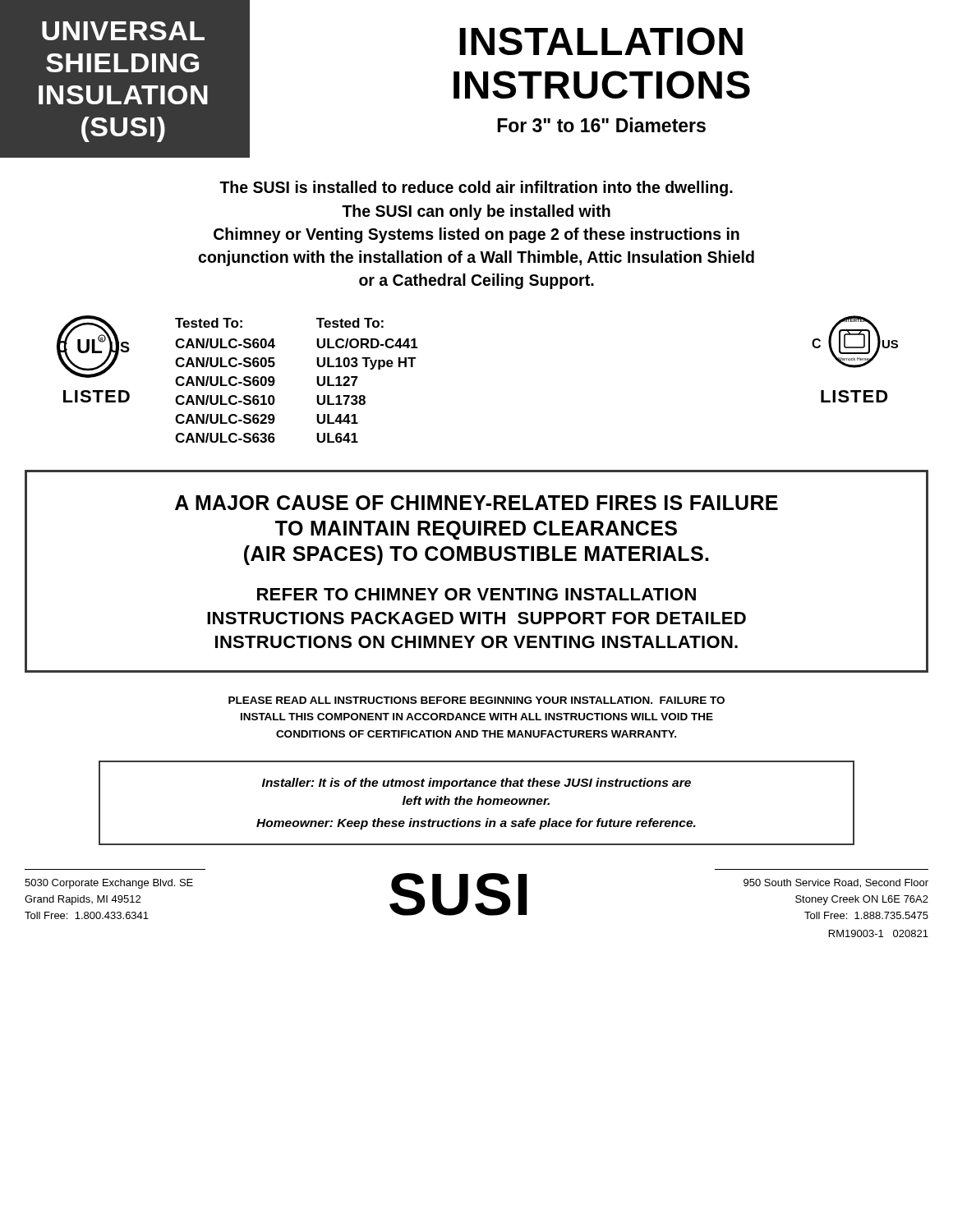Find the region starting "A MAJOR CAUSE OF CHIMNEY-RELATED"
Screen dimensions: 1232x953
pos(476,572)
